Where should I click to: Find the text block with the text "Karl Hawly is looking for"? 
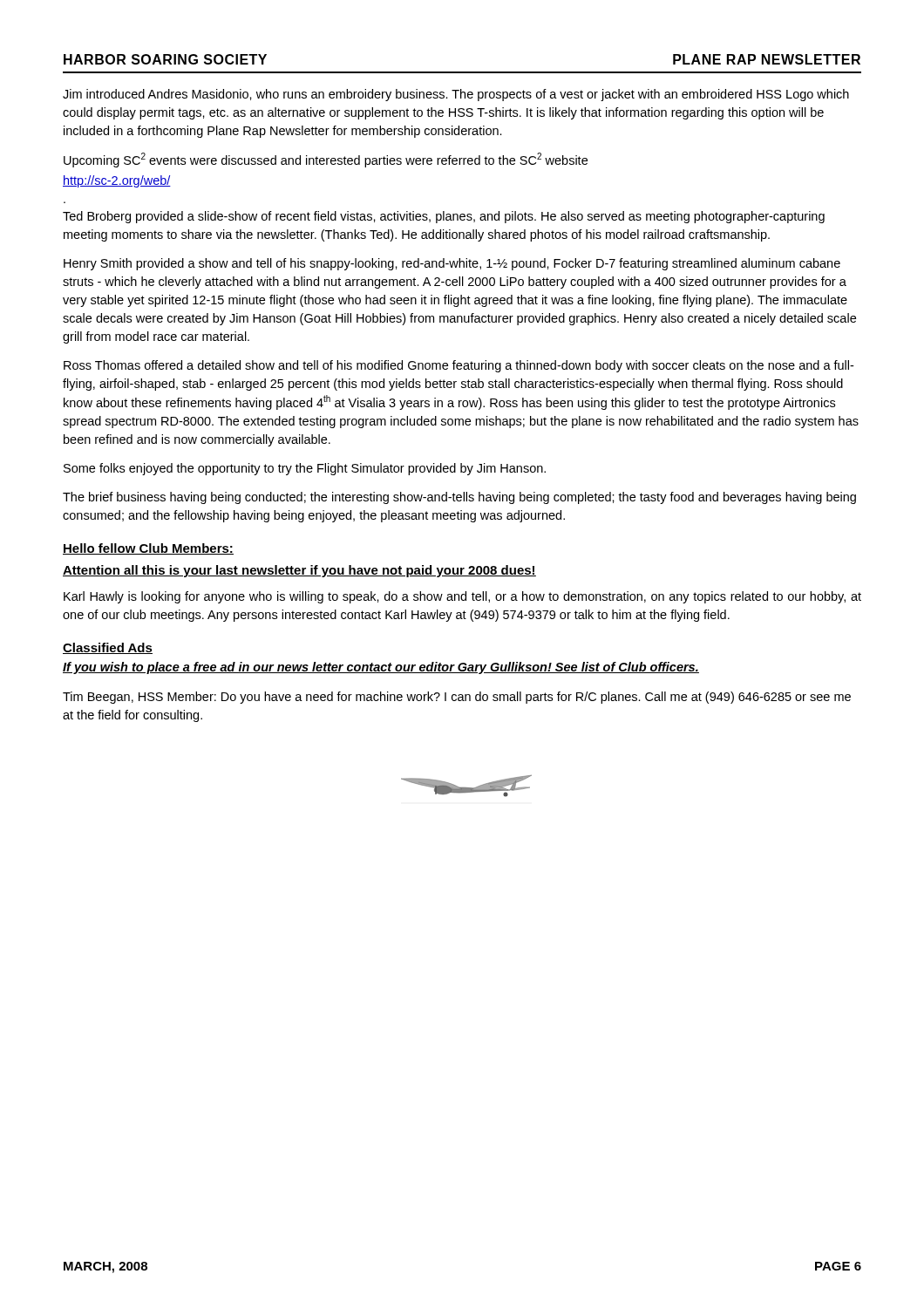pos(462,606)
